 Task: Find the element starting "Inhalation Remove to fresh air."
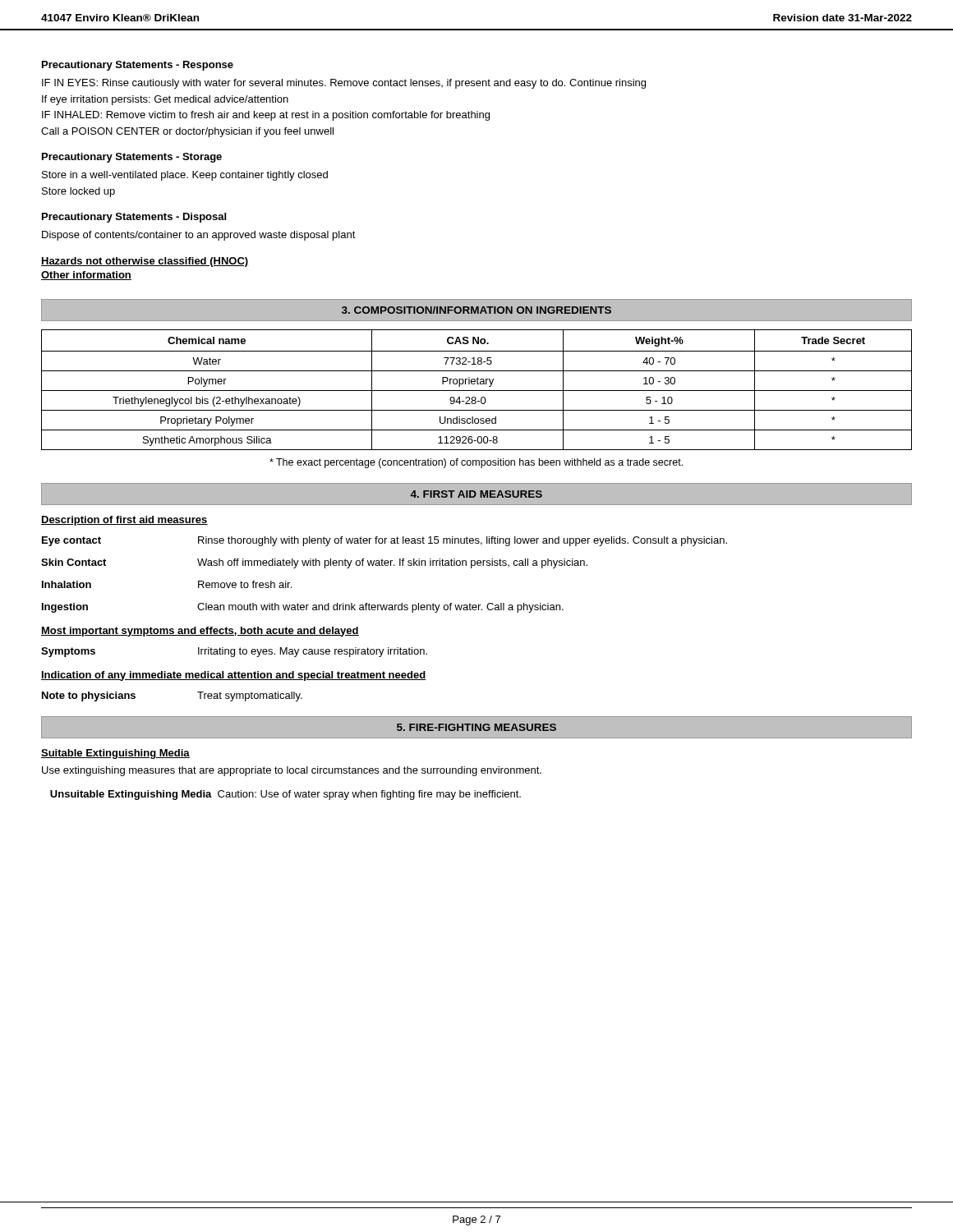(x=67, y=584)
